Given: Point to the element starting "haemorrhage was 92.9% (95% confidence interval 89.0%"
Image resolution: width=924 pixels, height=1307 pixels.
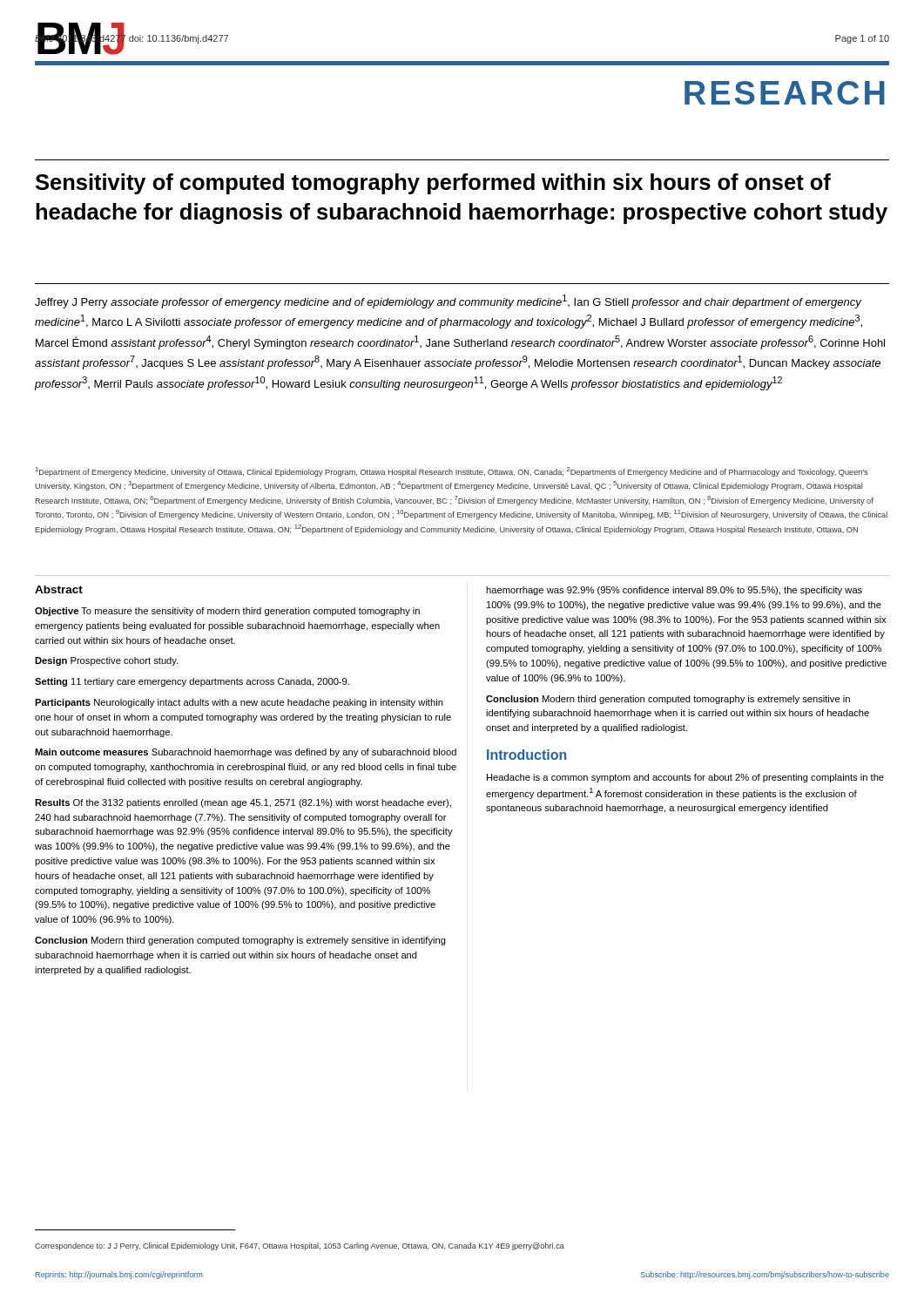Looking at the screenshot, I should pyautogui.click(x=686, y=634).
